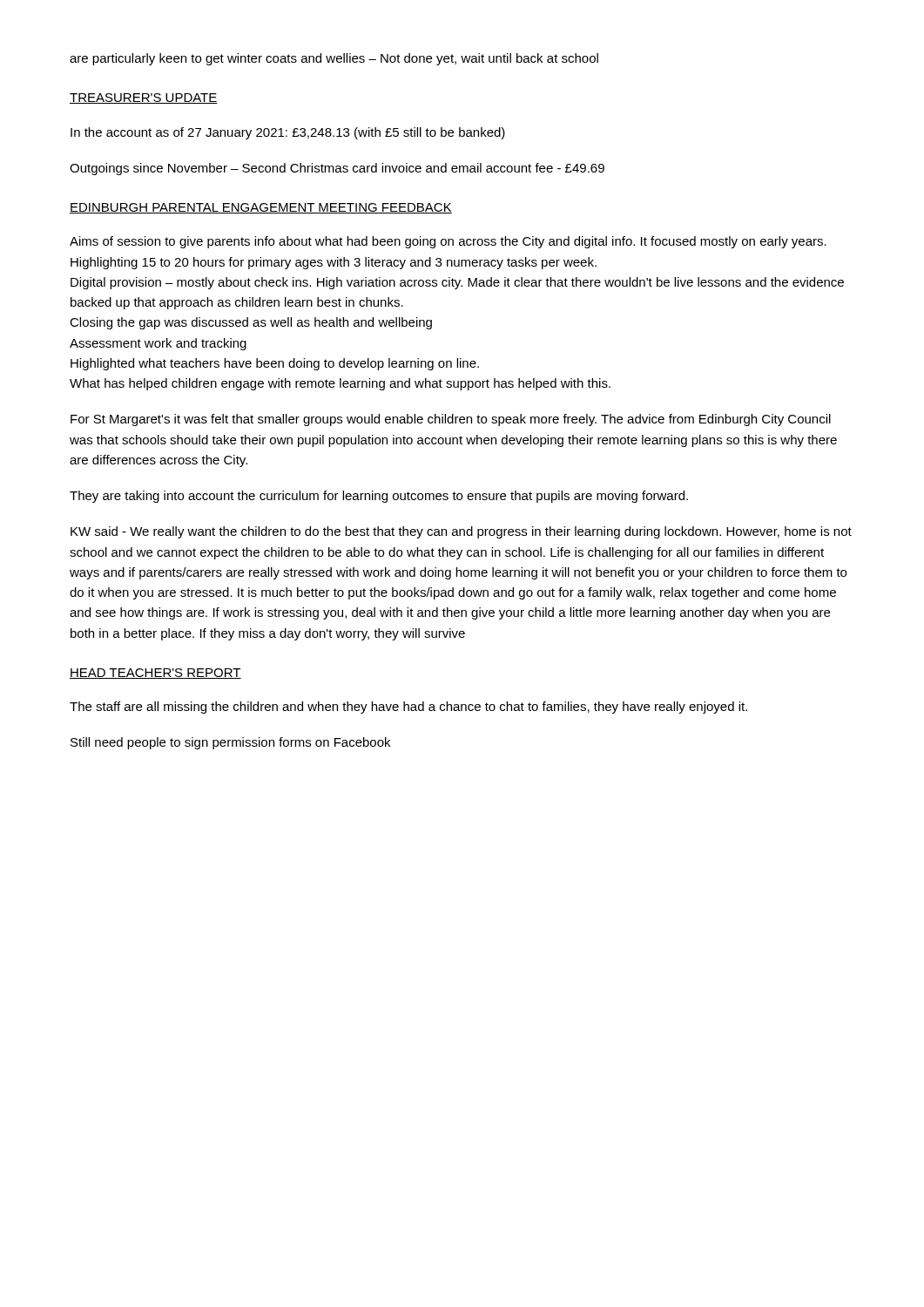Find the text block that reads "Still need people to sign permission forms on"
The image size is (924, 1307).
[230, 742]
